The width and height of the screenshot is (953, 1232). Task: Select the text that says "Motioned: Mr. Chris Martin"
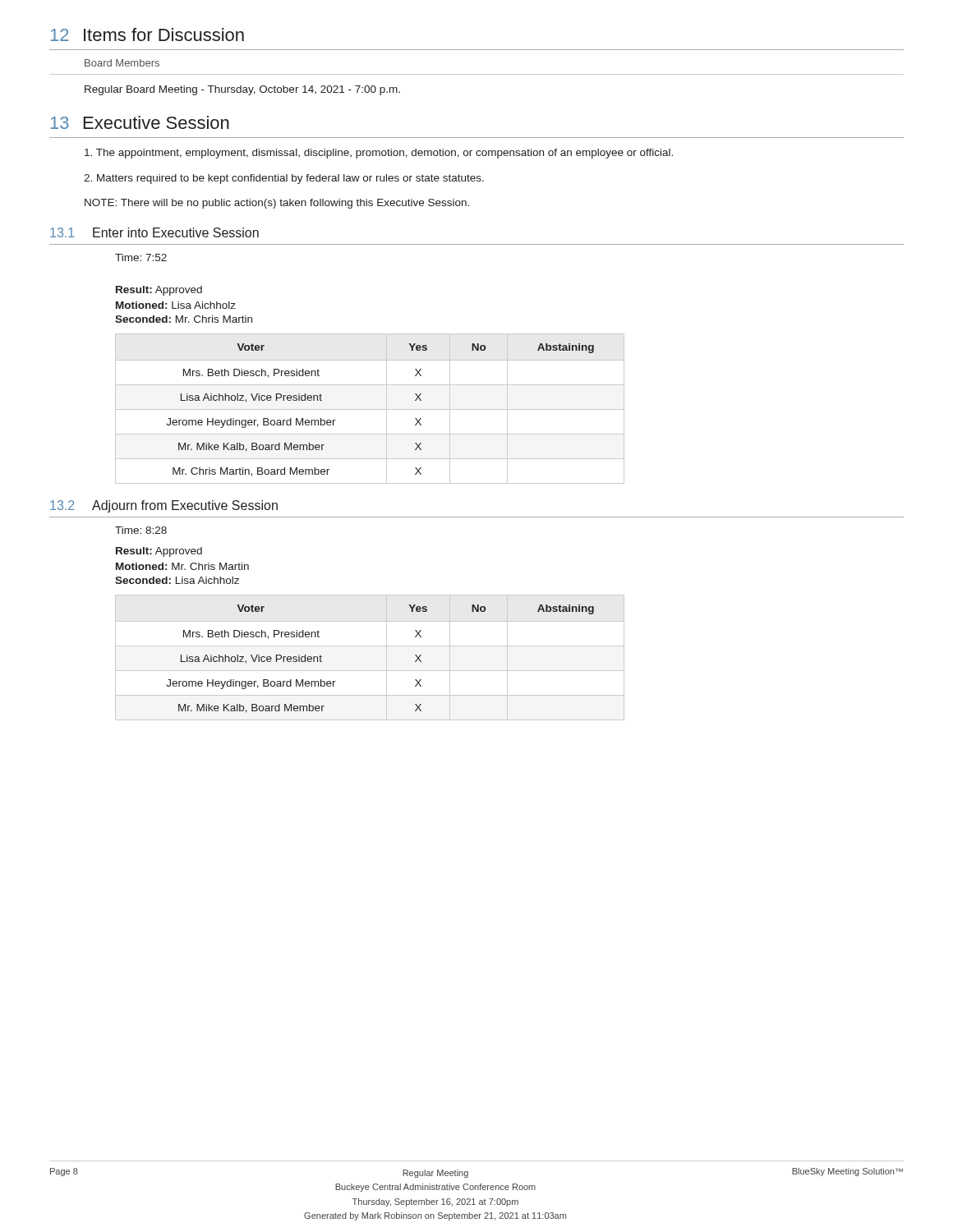point(182,566)
